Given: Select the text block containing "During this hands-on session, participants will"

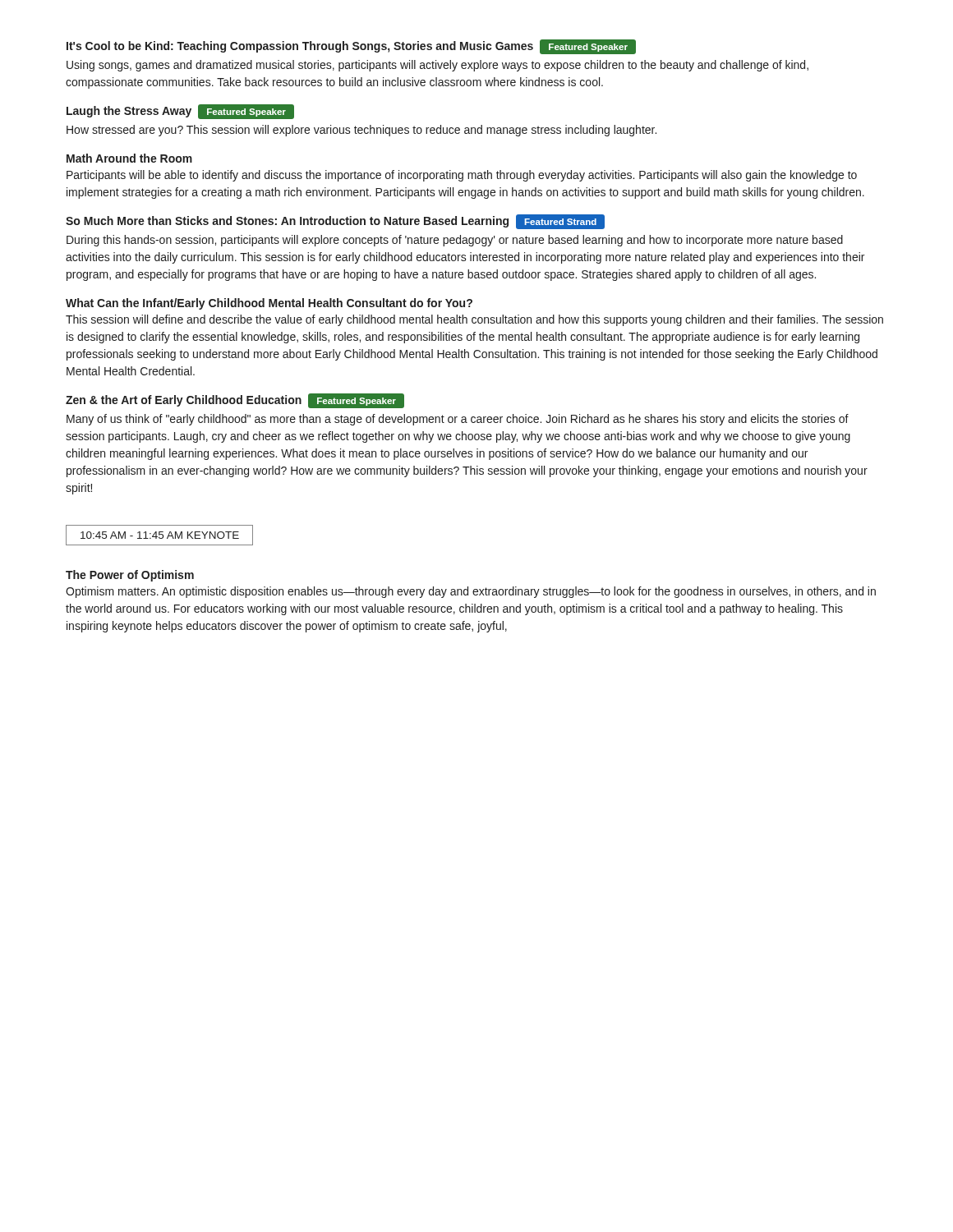Looking at the screenshot, I should tap(465, 257).
